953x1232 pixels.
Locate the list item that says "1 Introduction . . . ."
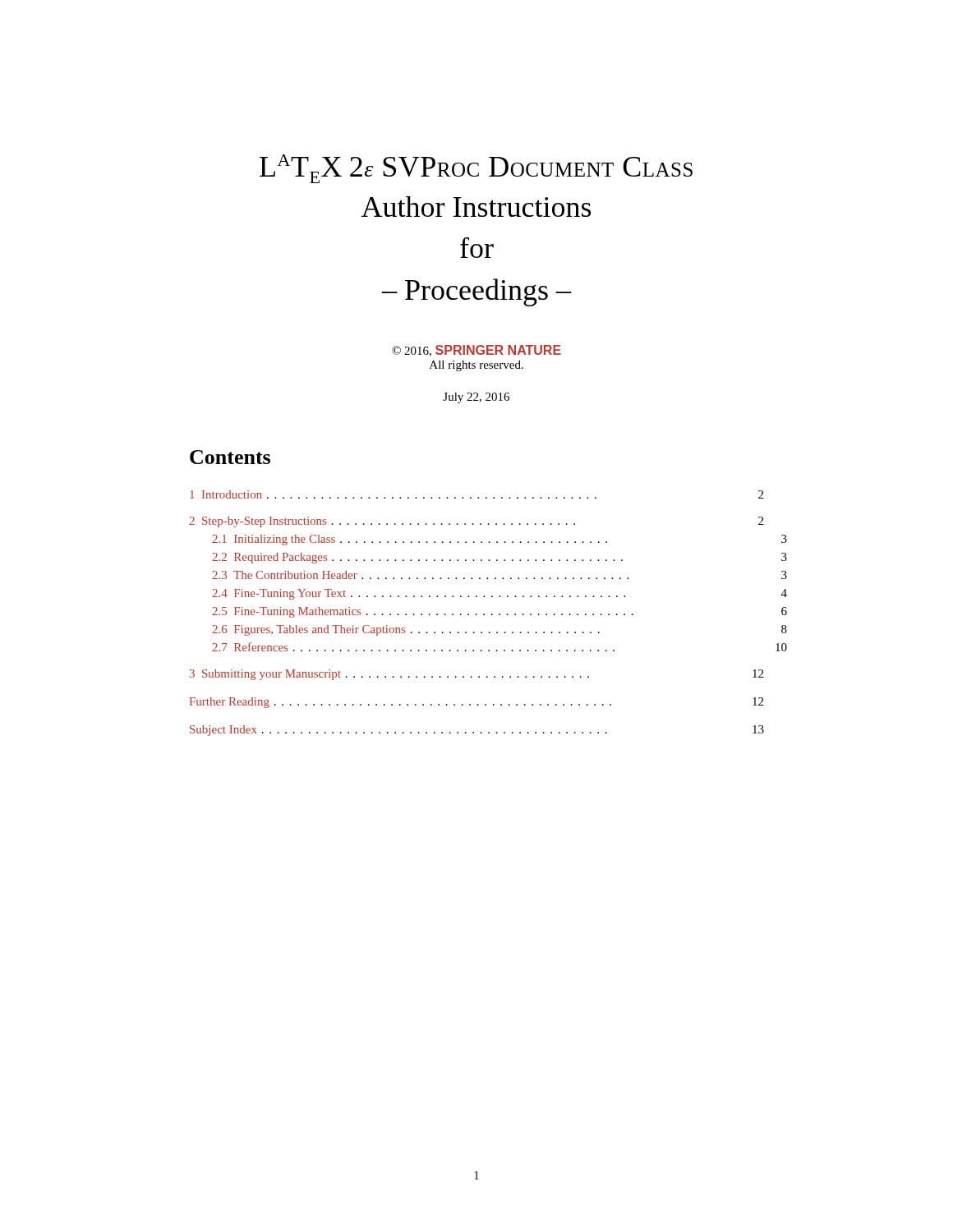pyautogui.click(x=476, y=495)
